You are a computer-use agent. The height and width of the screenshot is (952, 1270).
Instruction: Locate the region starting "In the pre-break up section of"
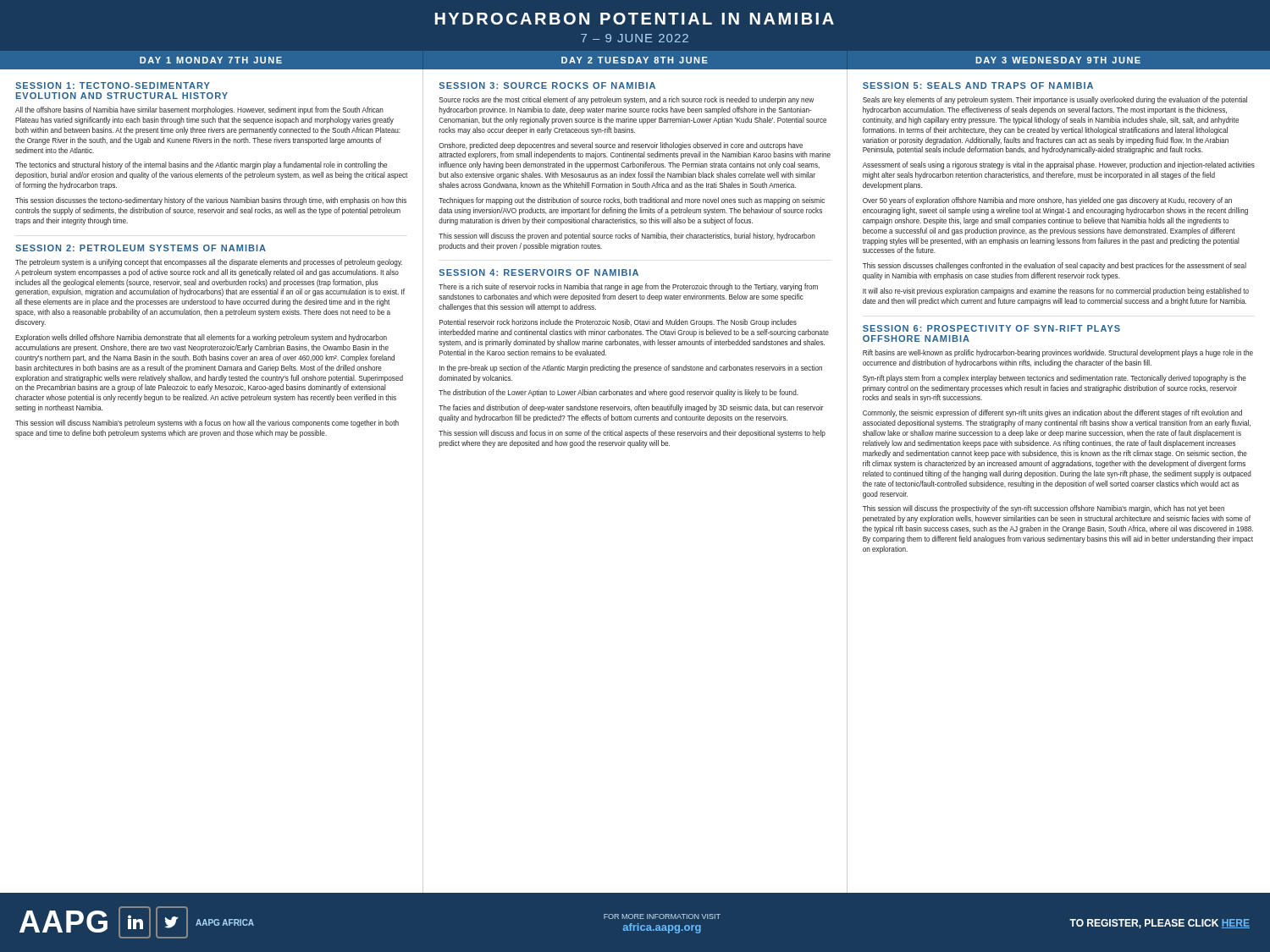tap(631, 373)
